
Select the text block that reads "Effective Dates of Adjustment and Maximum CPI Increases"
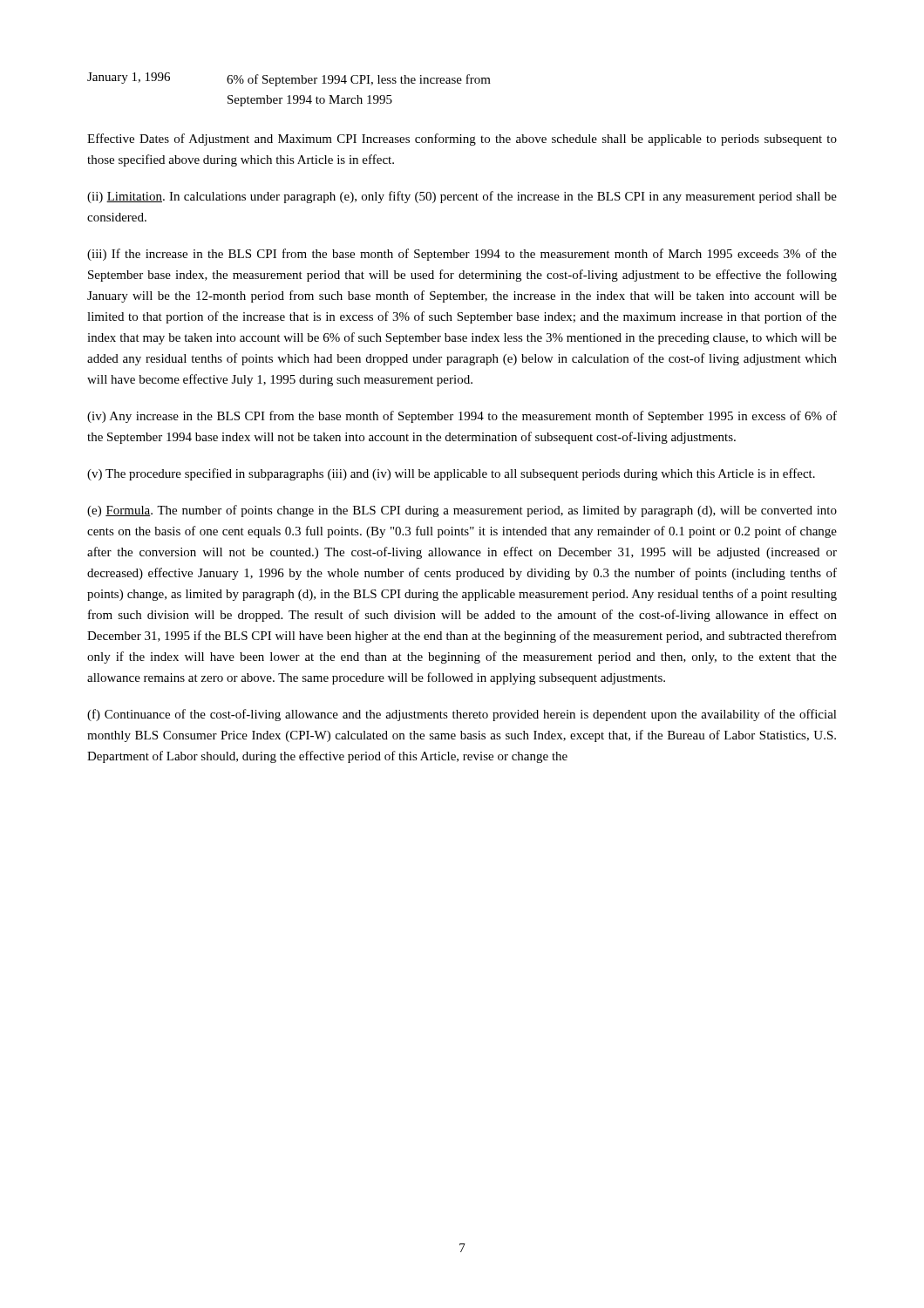pyautogui.click(x=462, y=149)
